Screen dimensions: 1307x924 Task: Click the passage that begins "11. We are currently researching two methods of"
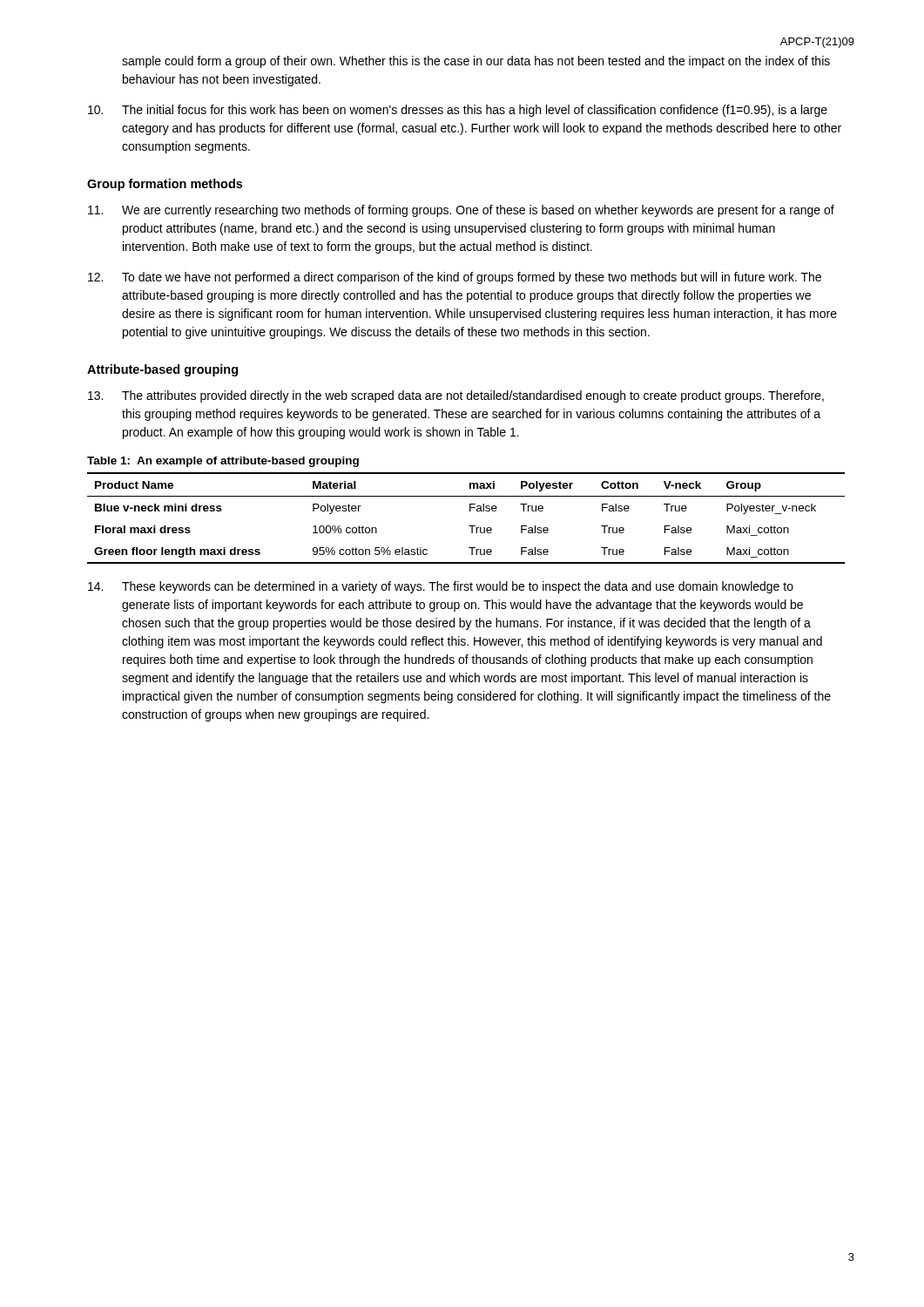[466, 229]
